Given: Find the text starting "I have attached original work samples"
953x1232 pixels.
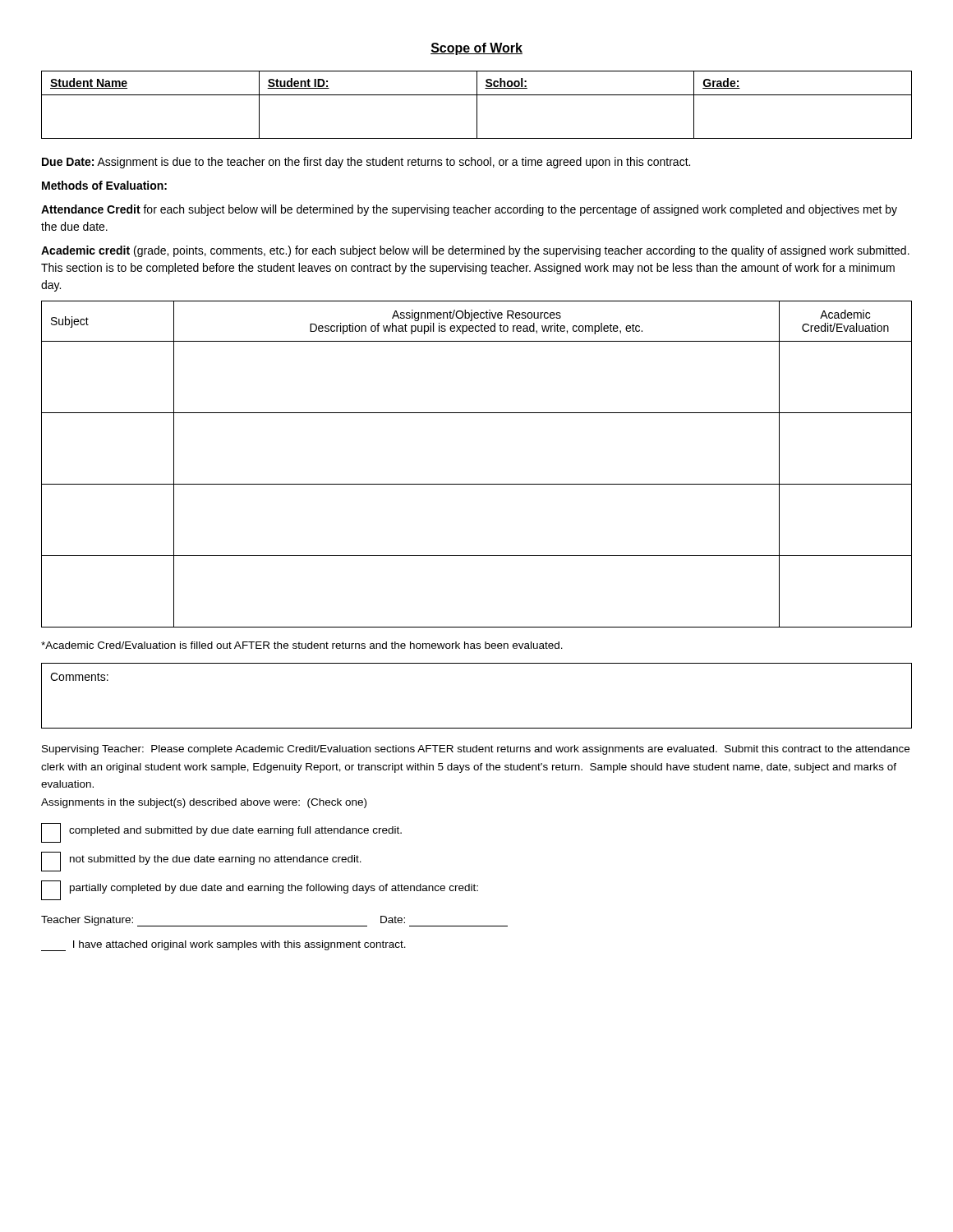Looking at the screenshot, I should [224, 945].
